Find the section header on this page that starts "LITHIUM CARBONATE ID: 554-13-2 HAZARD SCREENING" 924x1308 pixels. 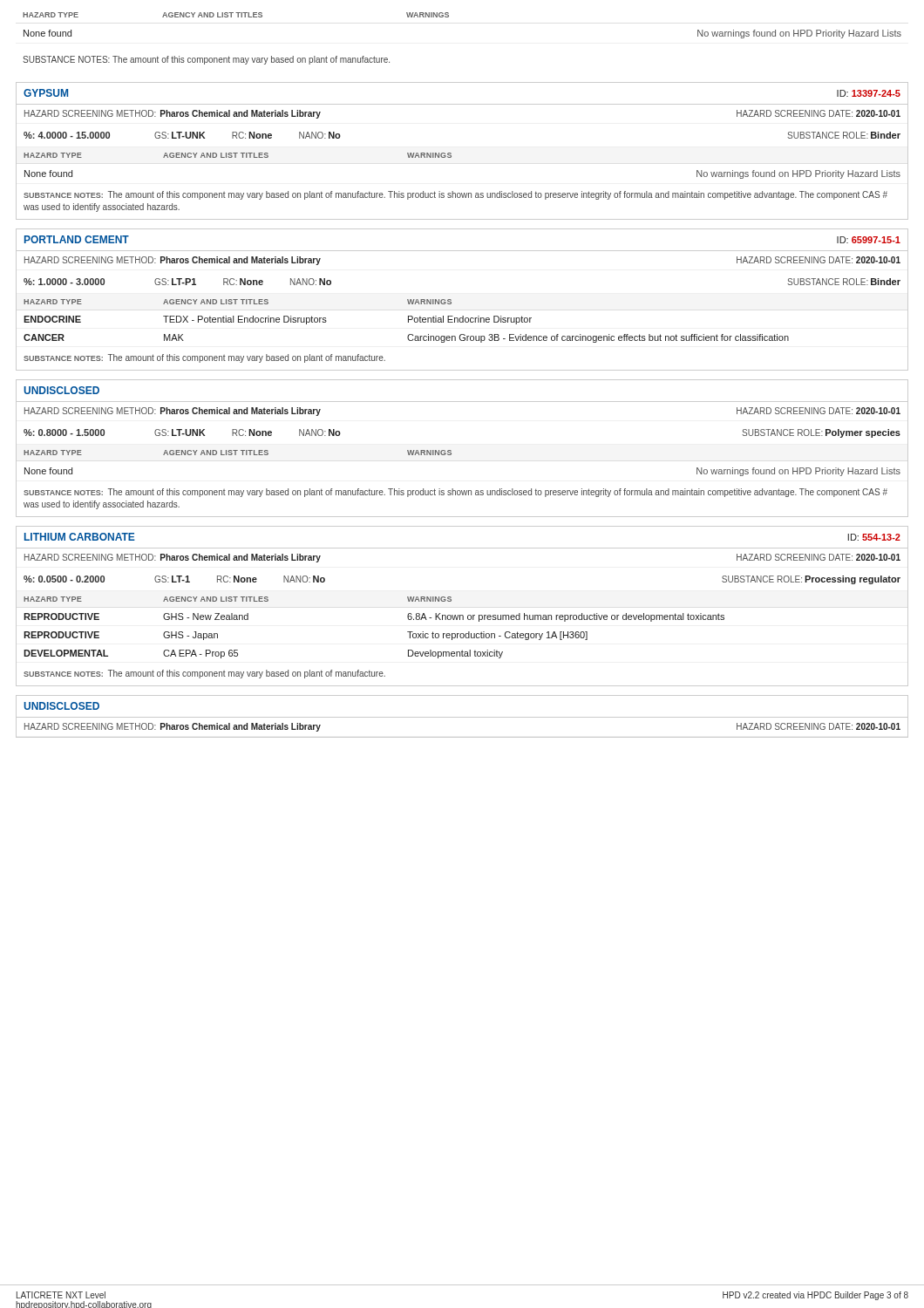462,606
